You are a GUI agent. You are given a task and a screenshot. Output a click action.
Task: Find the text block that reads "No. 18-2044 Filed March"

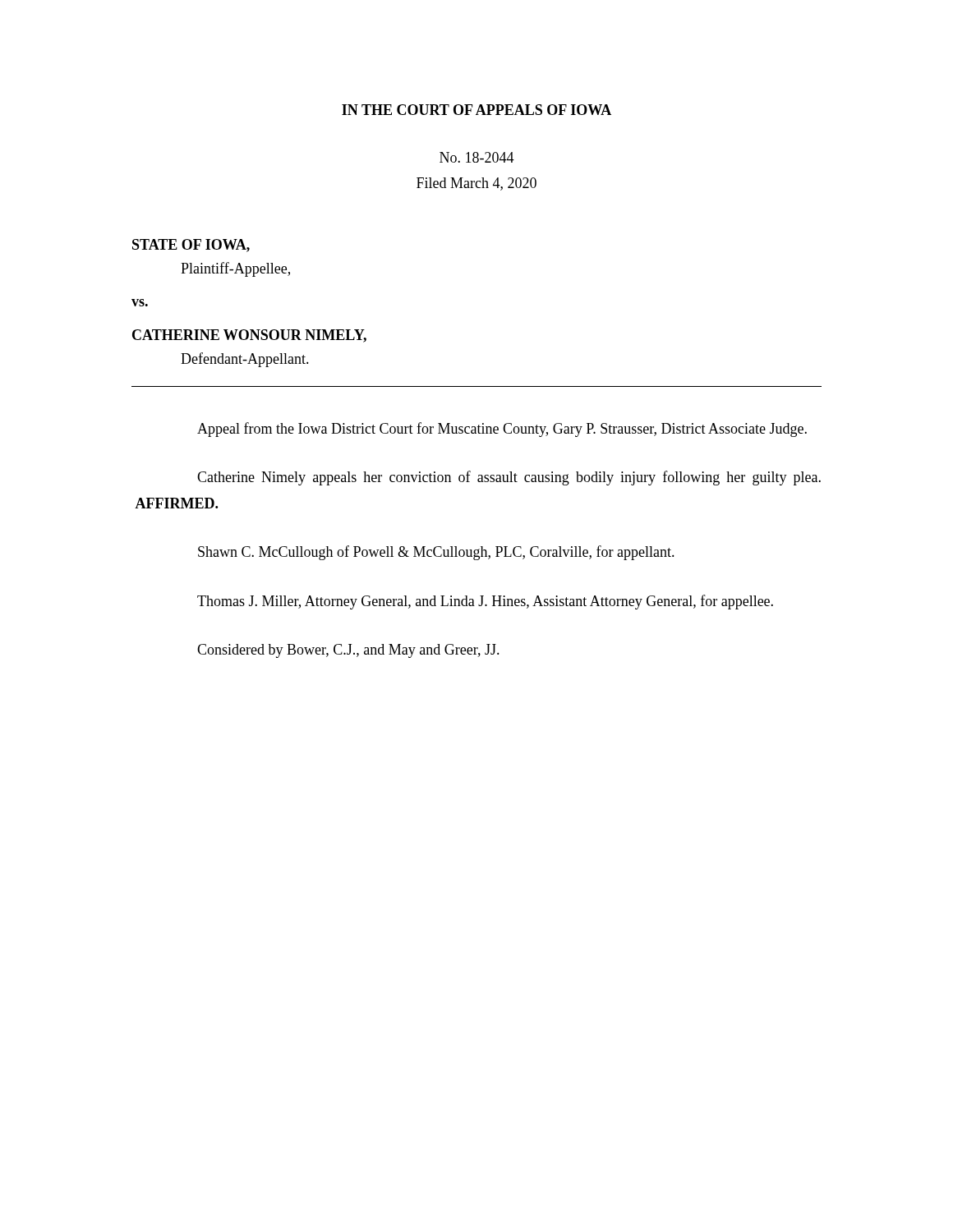[476, 170]
